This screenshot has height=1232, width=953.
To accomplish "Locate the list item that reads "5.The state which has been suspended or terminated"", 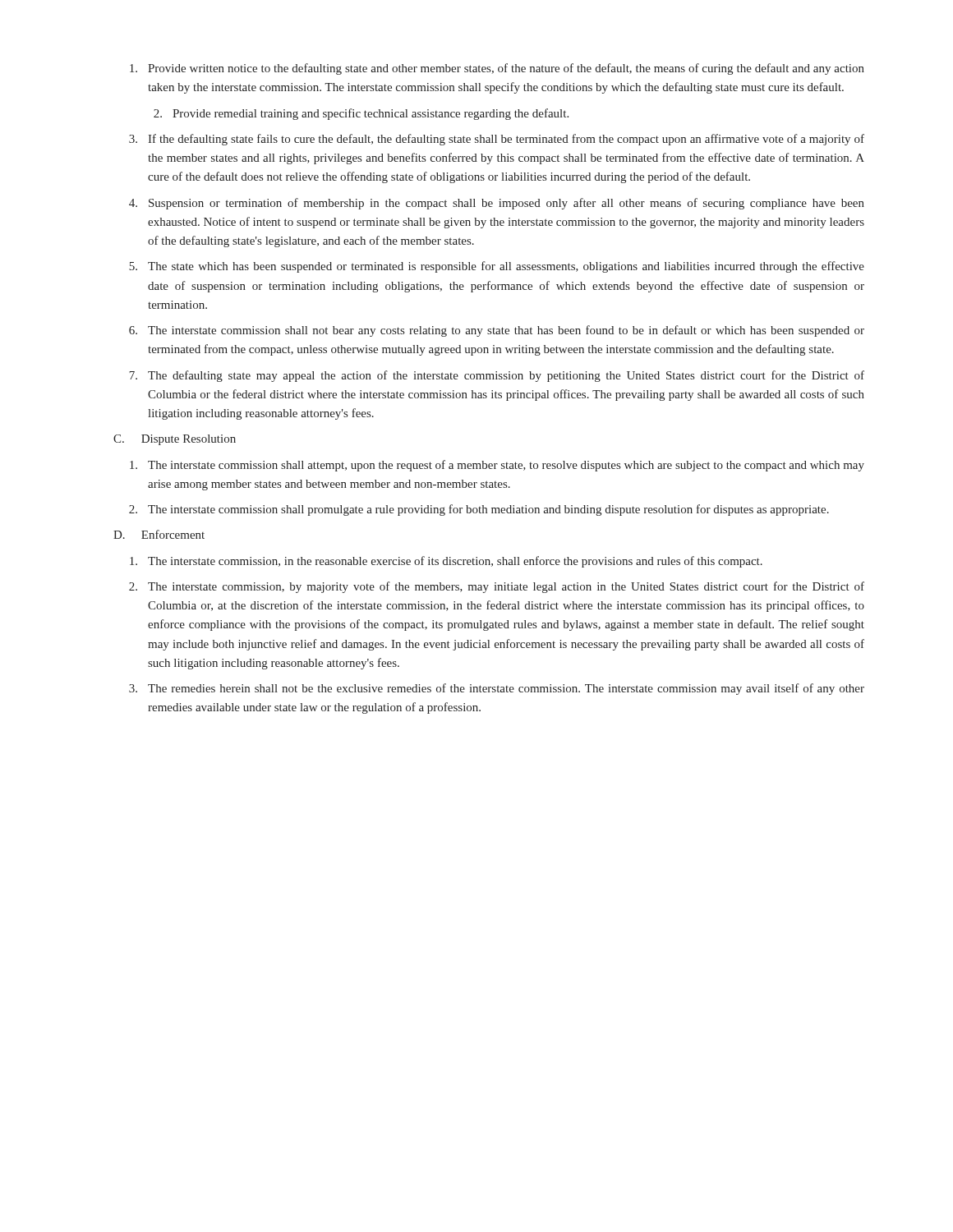I will click(x=476, y=286).
